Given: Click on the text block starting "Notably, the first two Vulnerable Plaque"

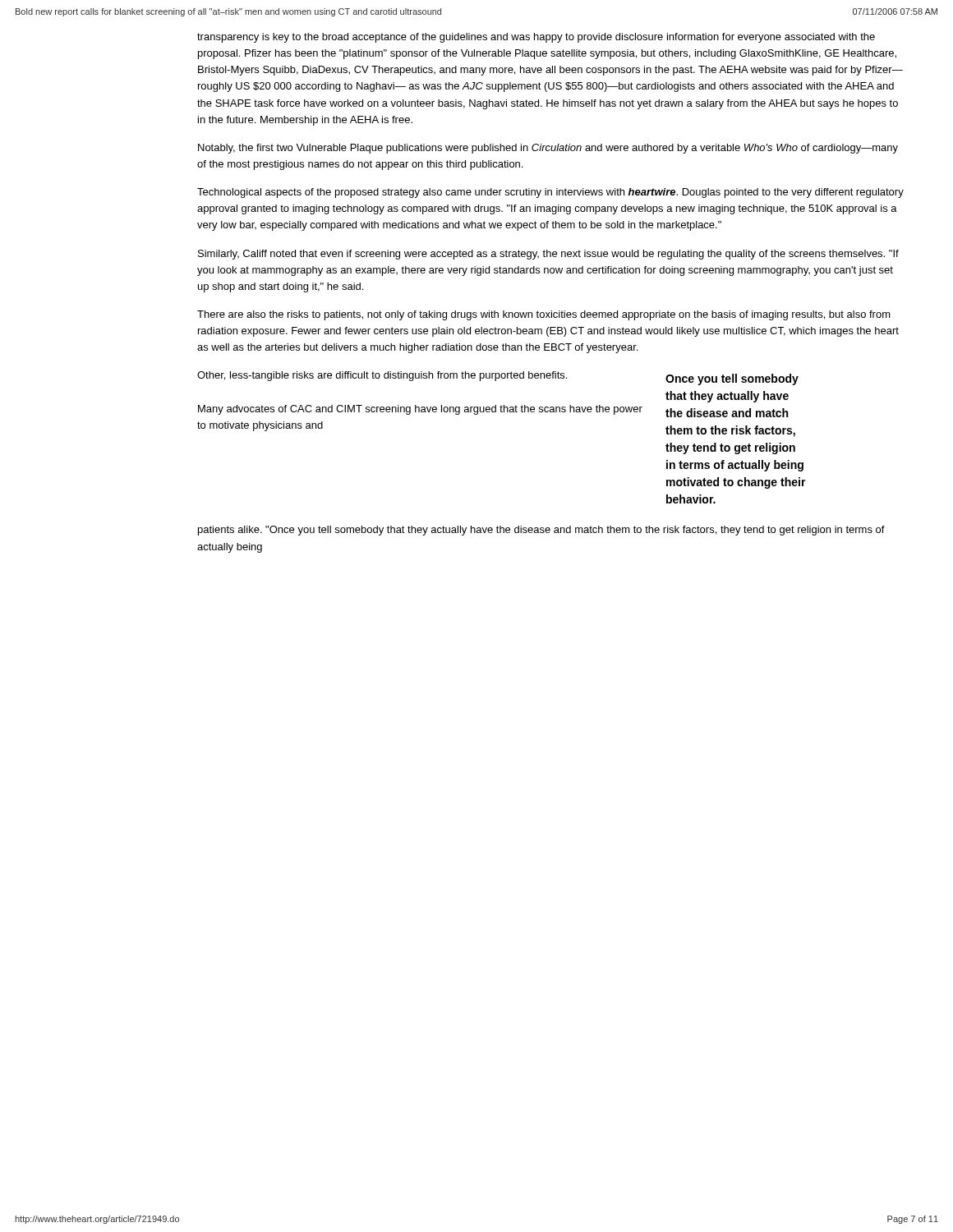Looking at the screenshot, I should point(548,156).
